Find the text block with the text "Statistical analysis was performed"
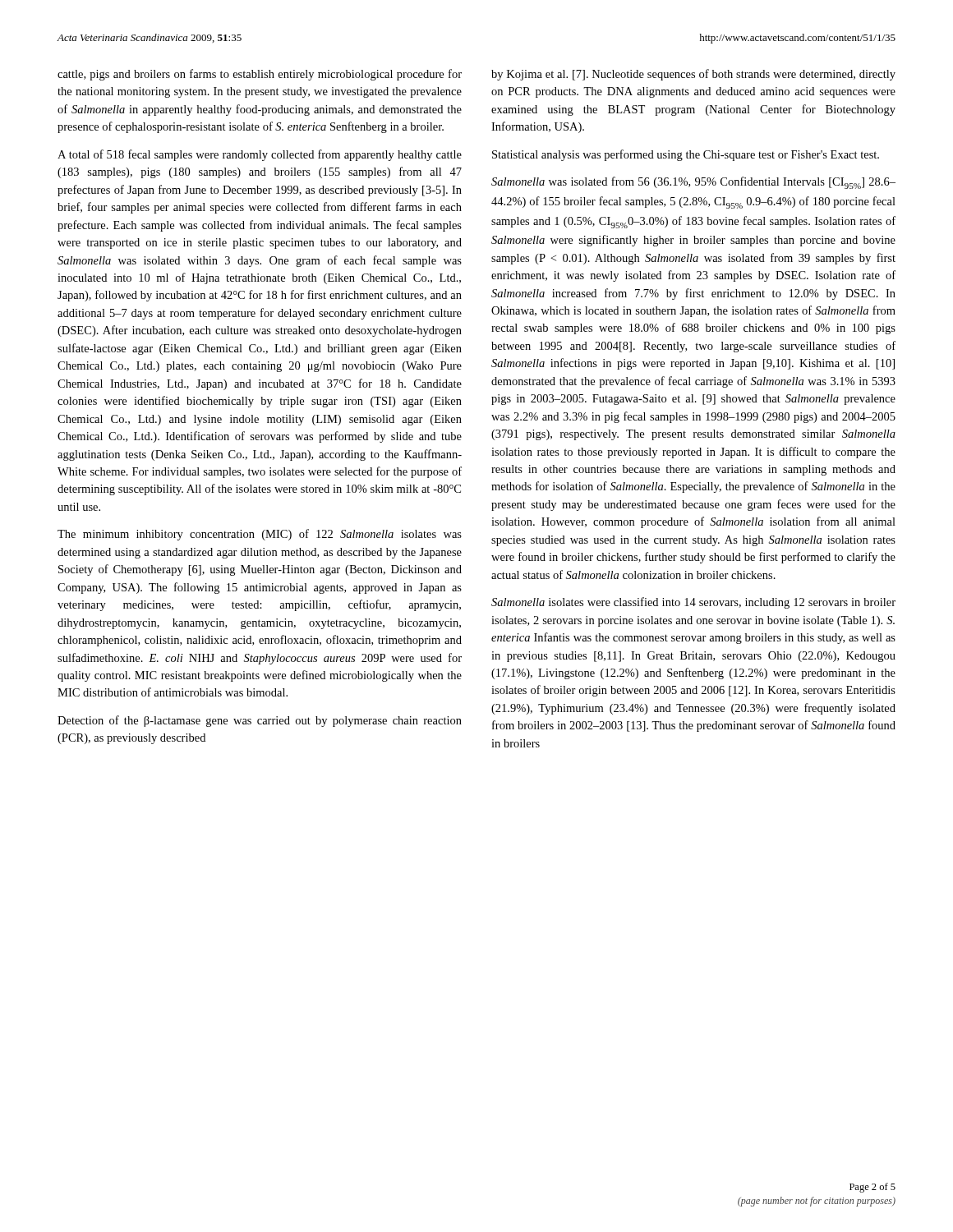The width and height of the screenshot is (953, 1232). [693, 155]
